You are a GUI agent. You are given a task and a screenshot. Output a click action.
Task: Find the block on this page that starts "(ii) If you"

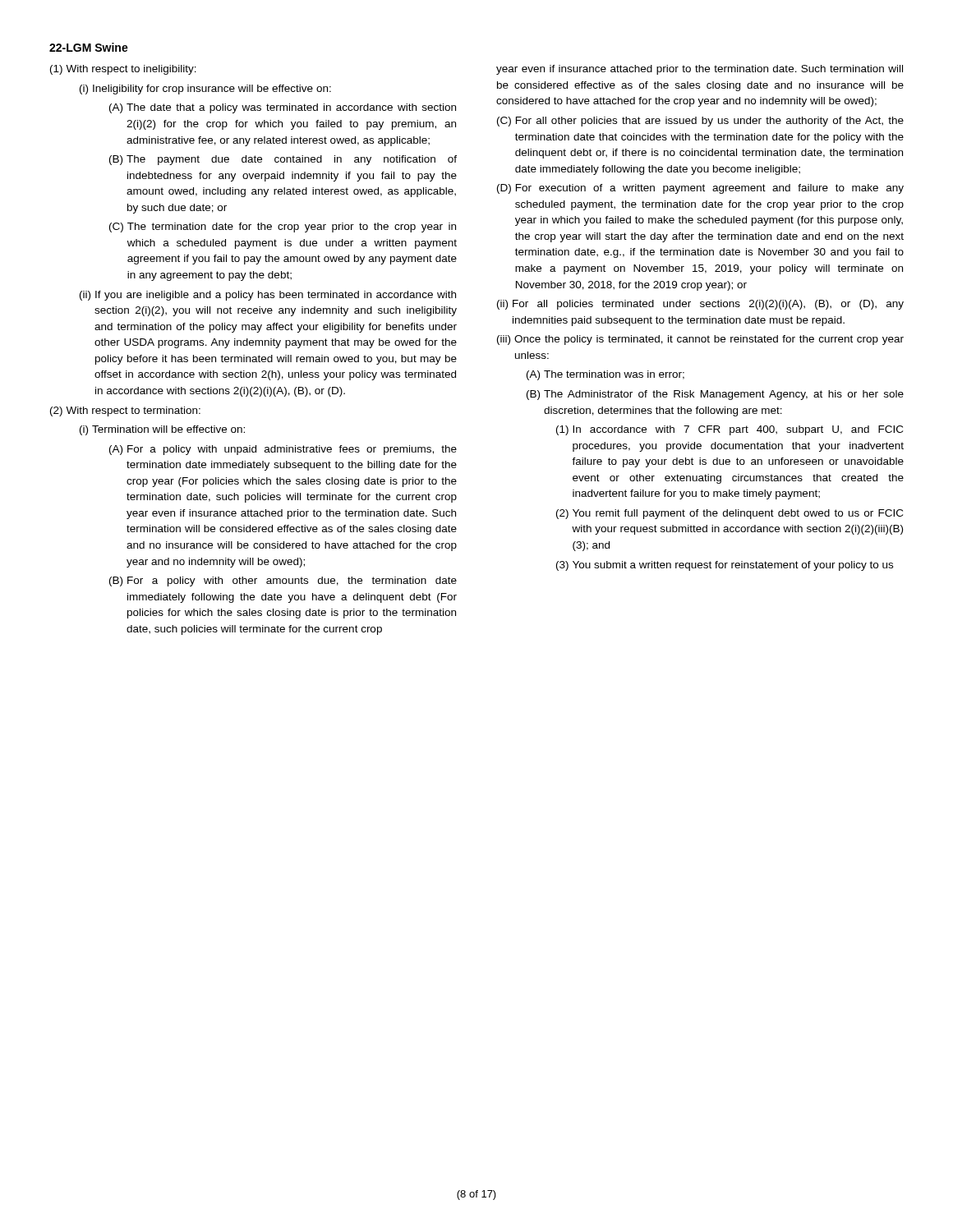268,343
